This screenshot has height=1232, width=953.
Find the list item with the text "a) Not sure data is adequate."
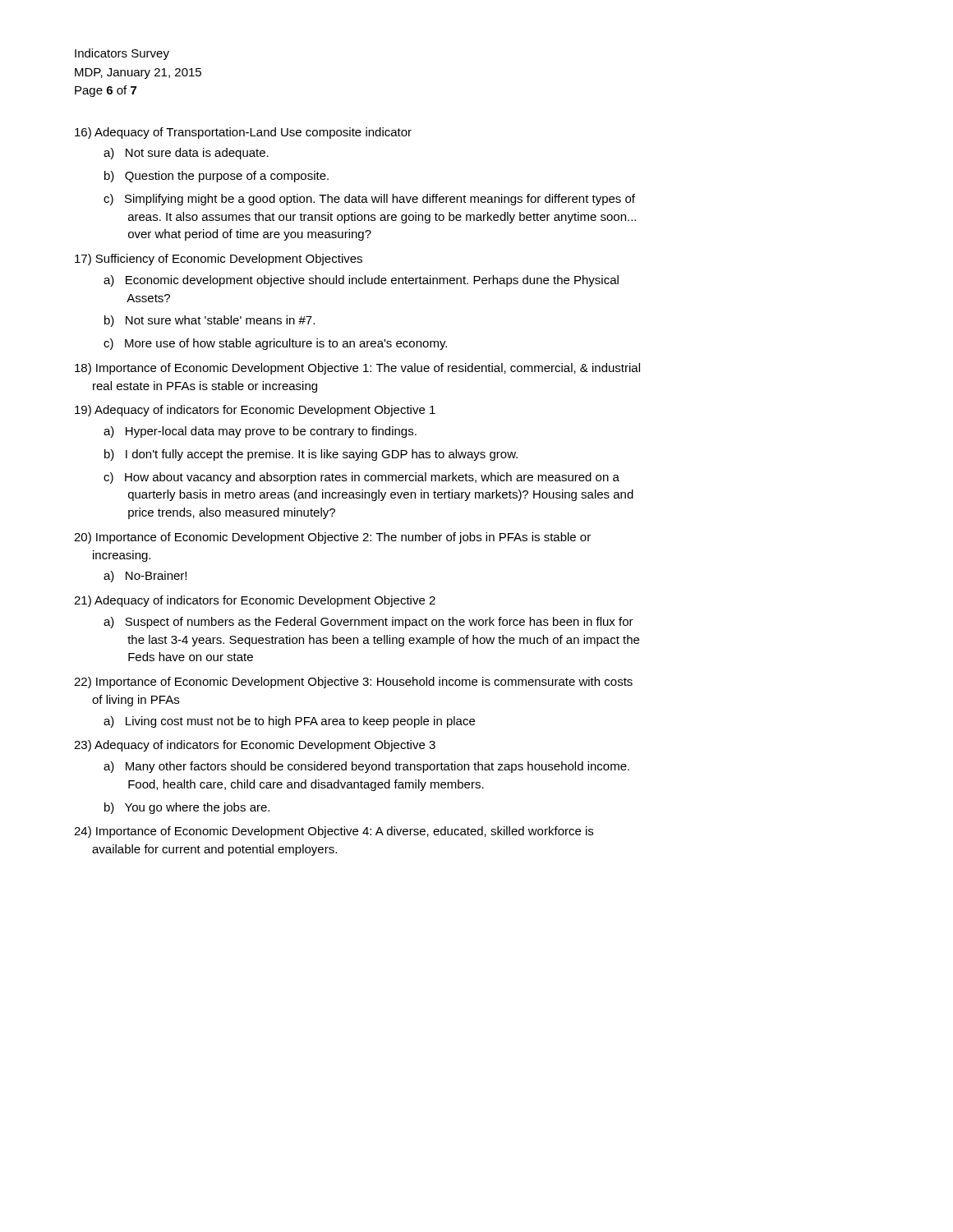[x=186, y=153]
